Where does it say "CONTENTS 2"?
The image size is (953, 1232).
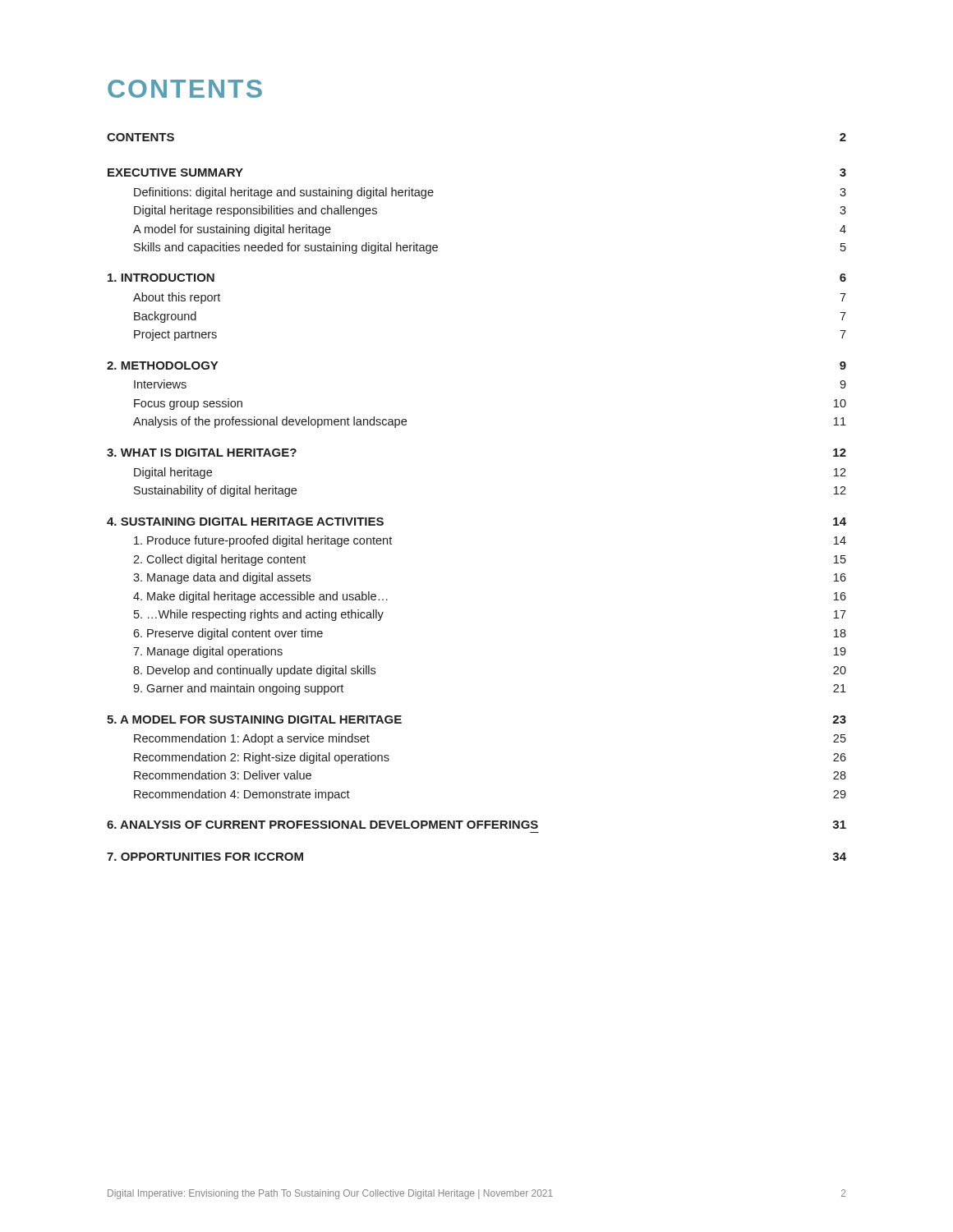pos(138,137)
